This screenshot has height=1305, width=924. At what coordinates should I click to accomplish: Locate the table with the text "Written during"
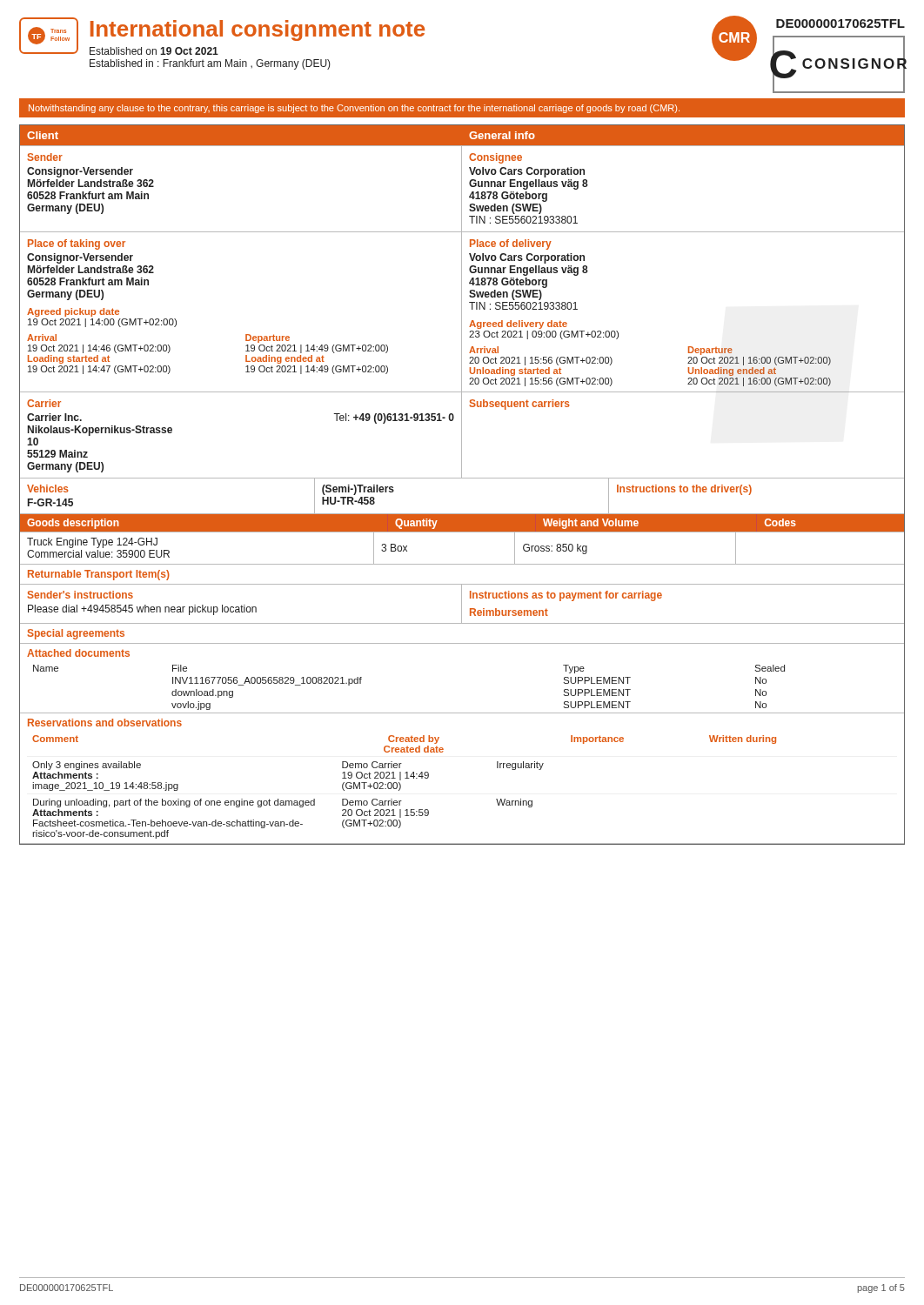462,787
